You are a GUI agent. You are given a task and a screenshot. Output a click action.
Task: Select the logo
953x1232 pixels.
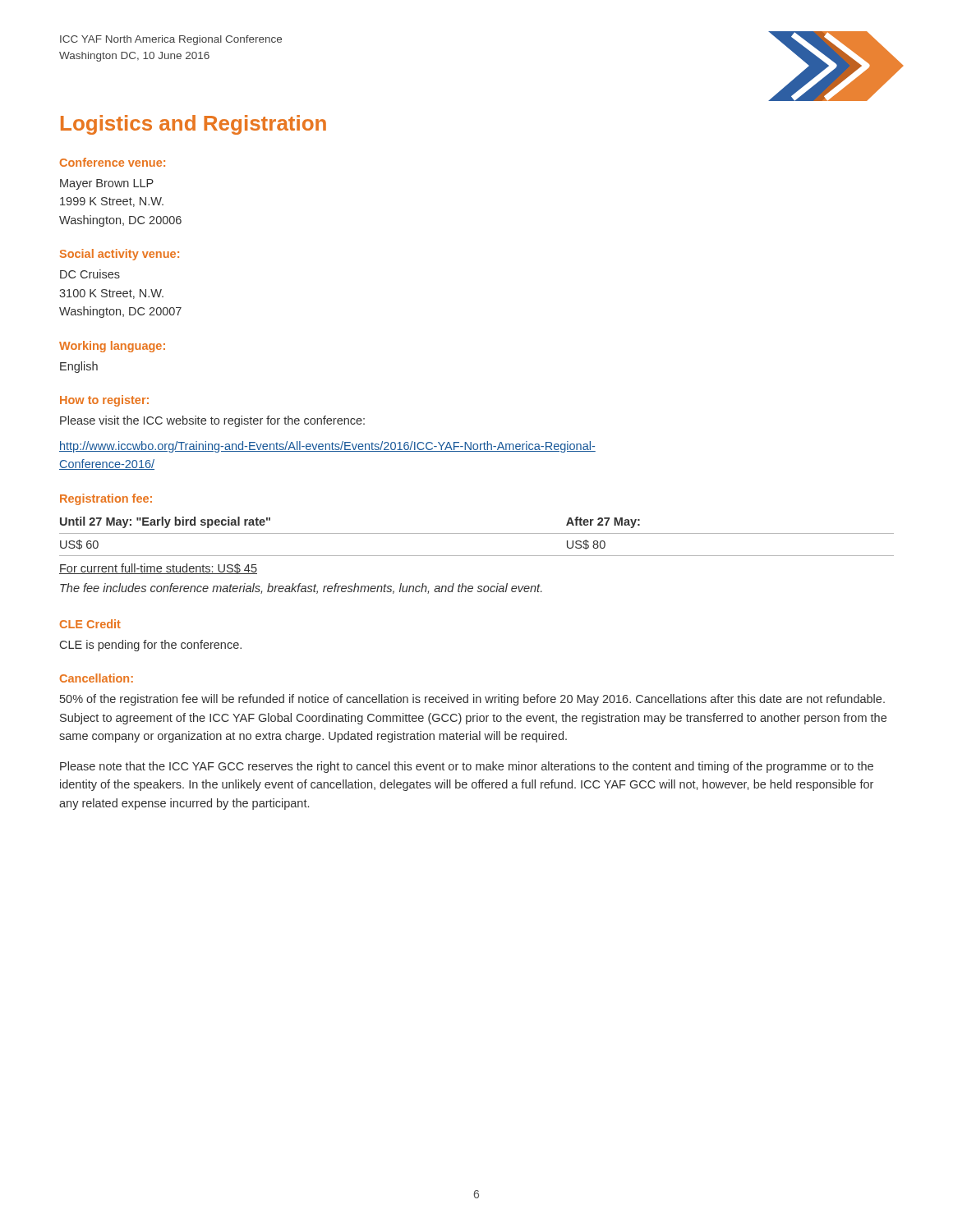pyautogui.click(x=828, y=66)
